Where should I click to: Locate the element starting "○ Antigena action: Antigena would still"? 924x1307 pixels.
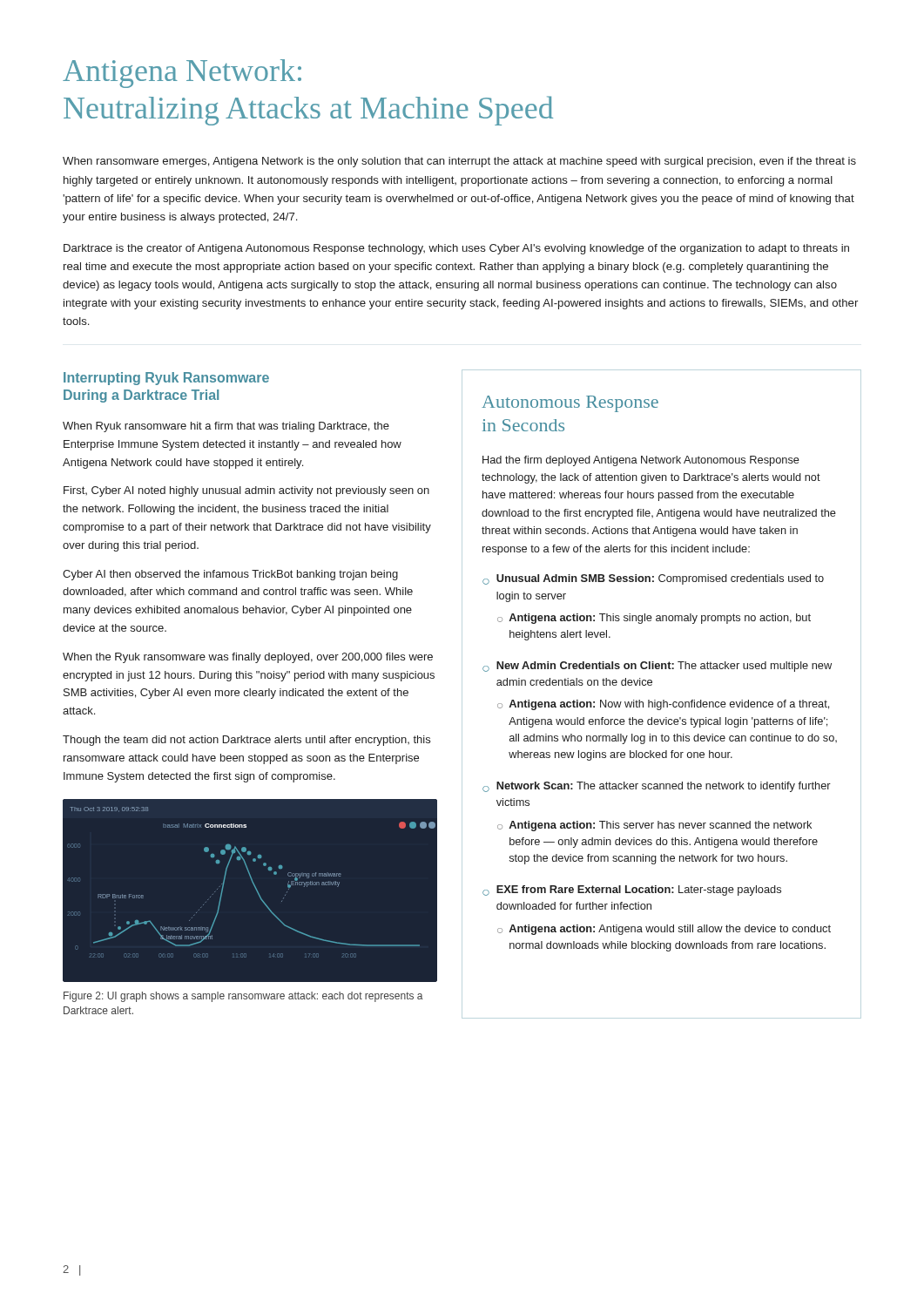click(669, 936)
